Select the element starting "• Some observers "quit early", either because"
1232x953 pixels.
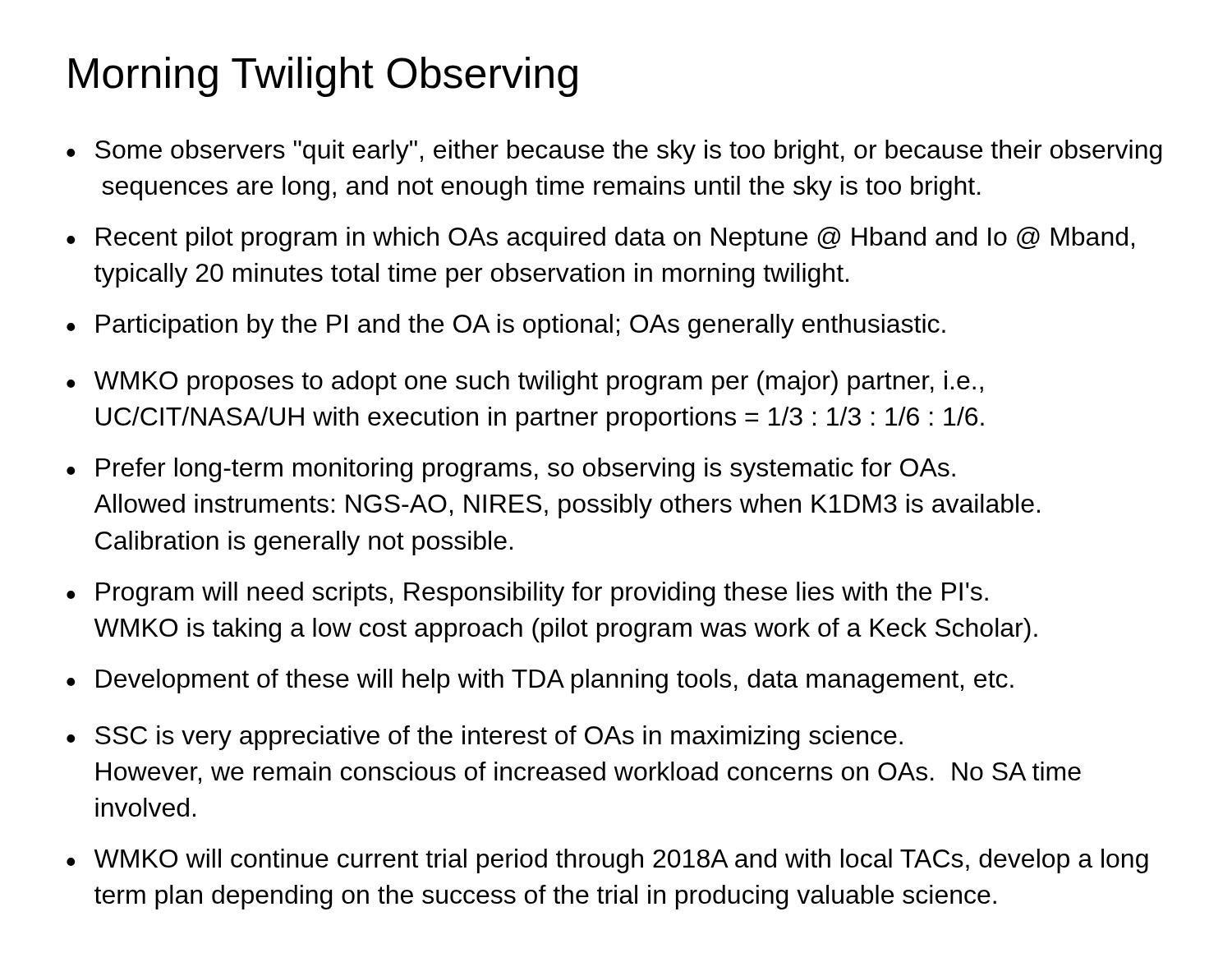point(616,168)
